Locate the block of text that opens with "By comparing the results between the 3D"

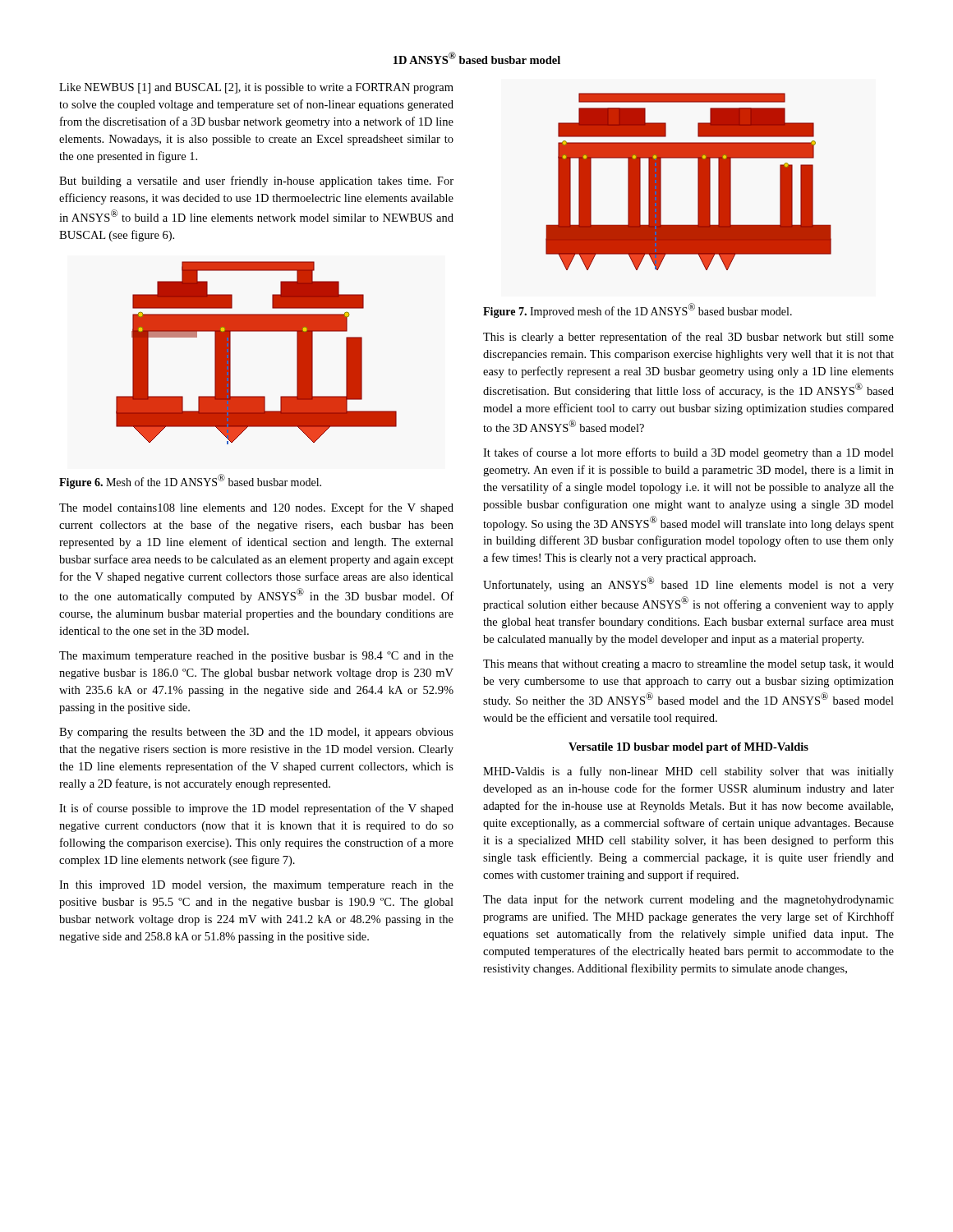click(256, 758)
